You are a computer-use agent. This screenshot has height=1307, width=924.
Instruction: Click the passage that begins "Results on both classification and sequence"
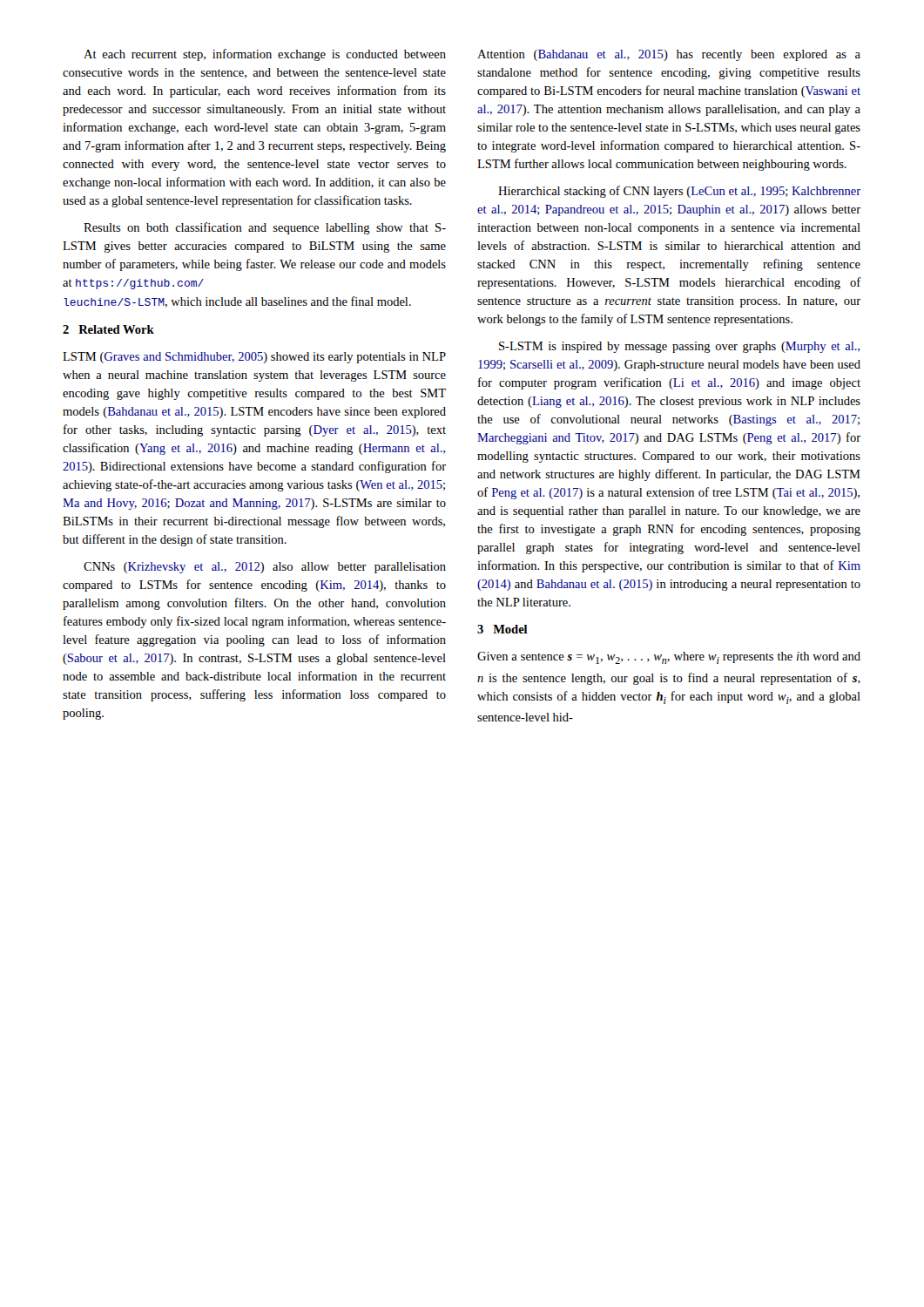(254, 265)
